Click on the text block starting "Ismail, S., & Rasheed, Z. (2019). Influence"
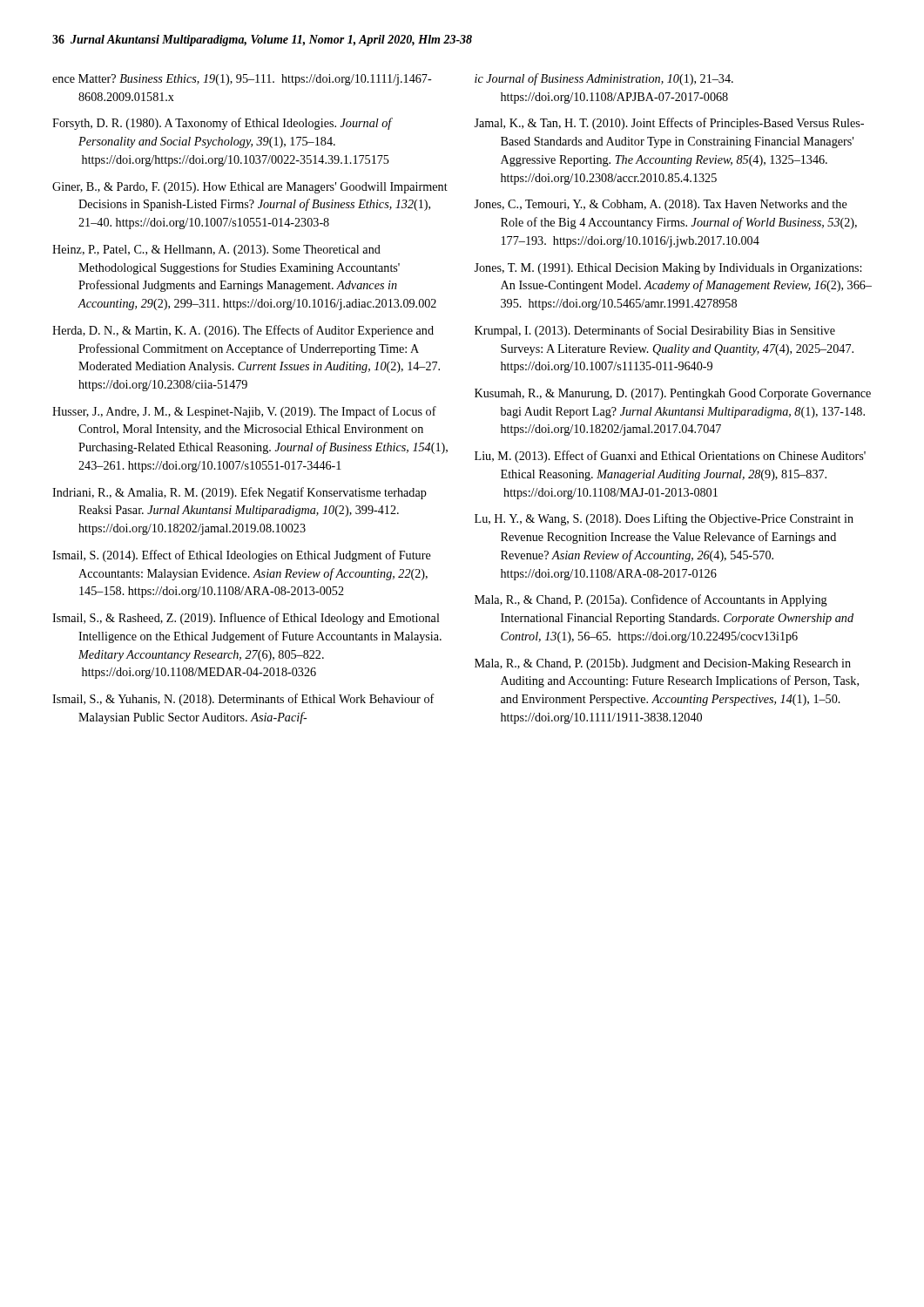Viewport: 924px width, 1307px height. point(247,645)
